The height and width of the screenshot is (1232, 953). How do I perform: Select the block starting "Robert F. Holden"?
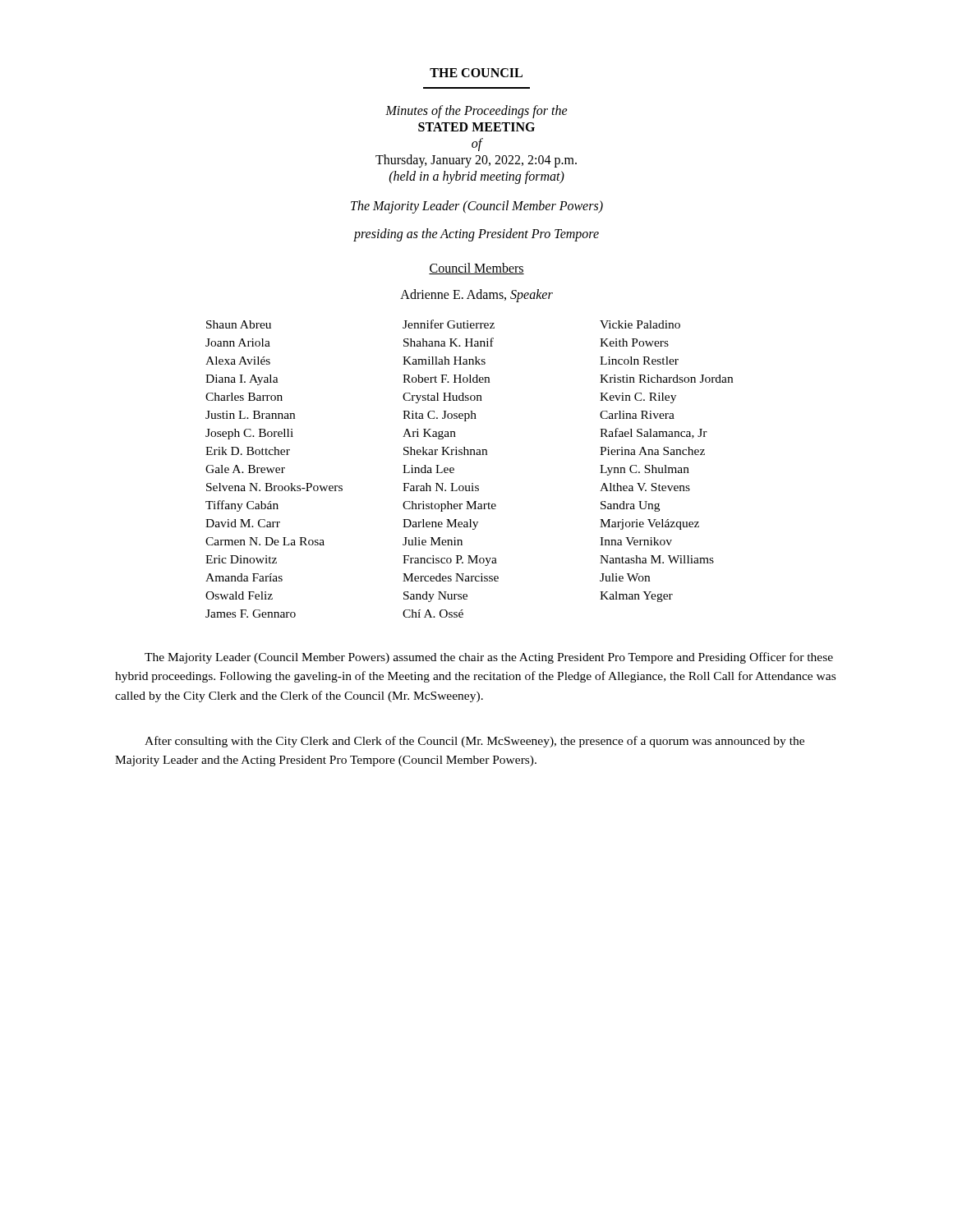click(x=446, y=378)
